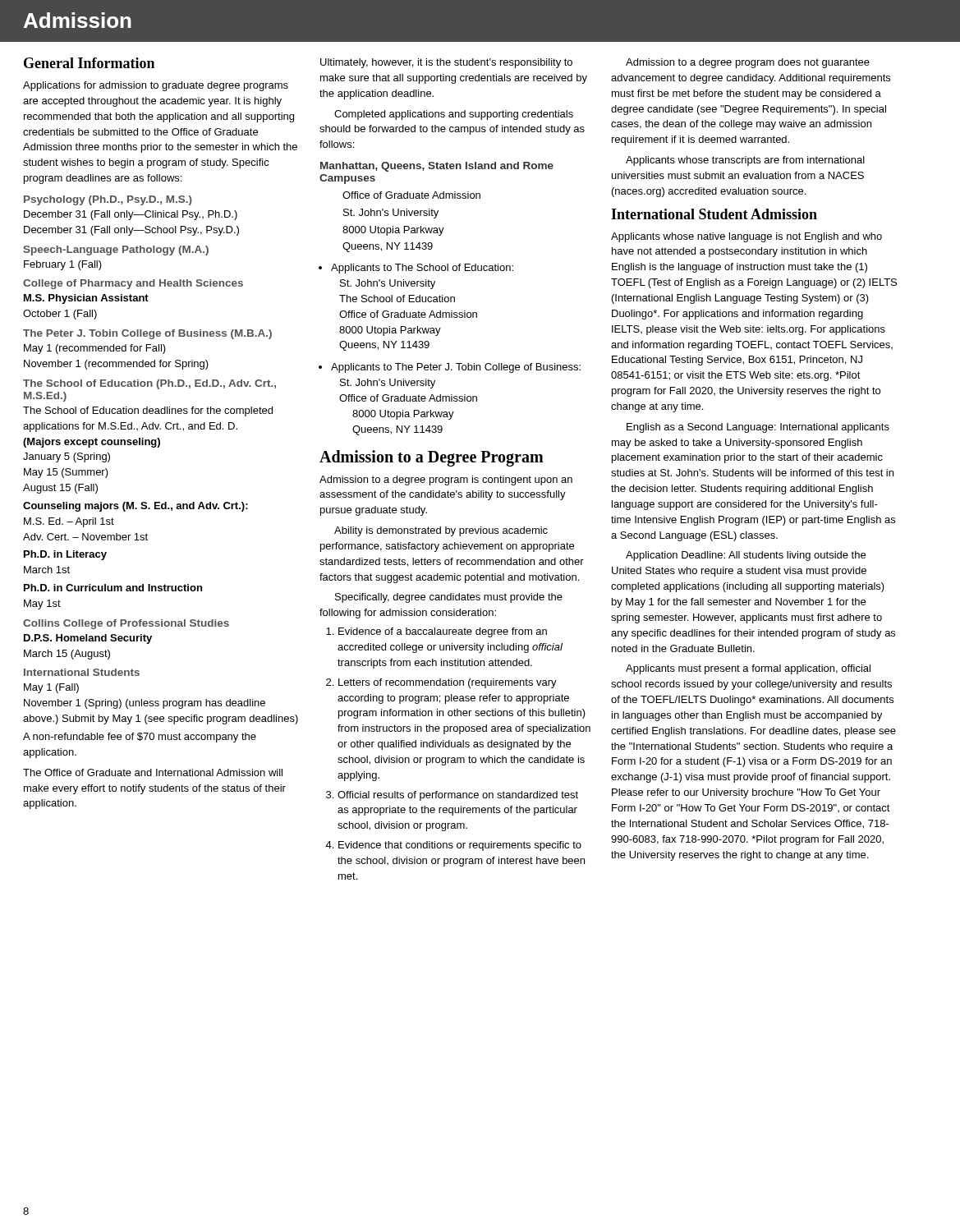Viewport: 960px width, 1232px height.
Task: Locate the text "International Students"
Action: click(82, 672)
